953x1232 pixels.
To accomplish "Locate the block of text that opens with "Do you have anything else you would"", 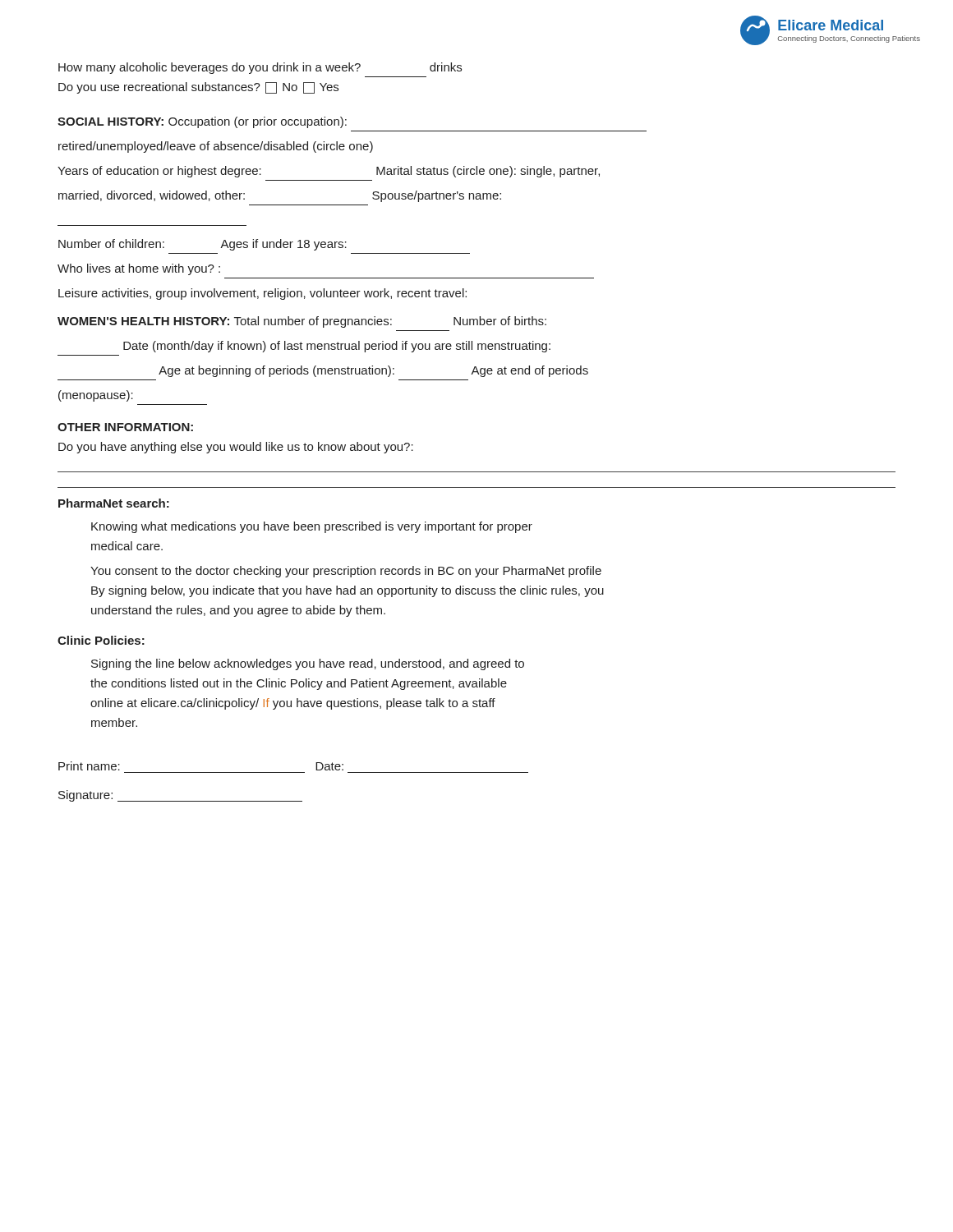I will tap(236, 446).
